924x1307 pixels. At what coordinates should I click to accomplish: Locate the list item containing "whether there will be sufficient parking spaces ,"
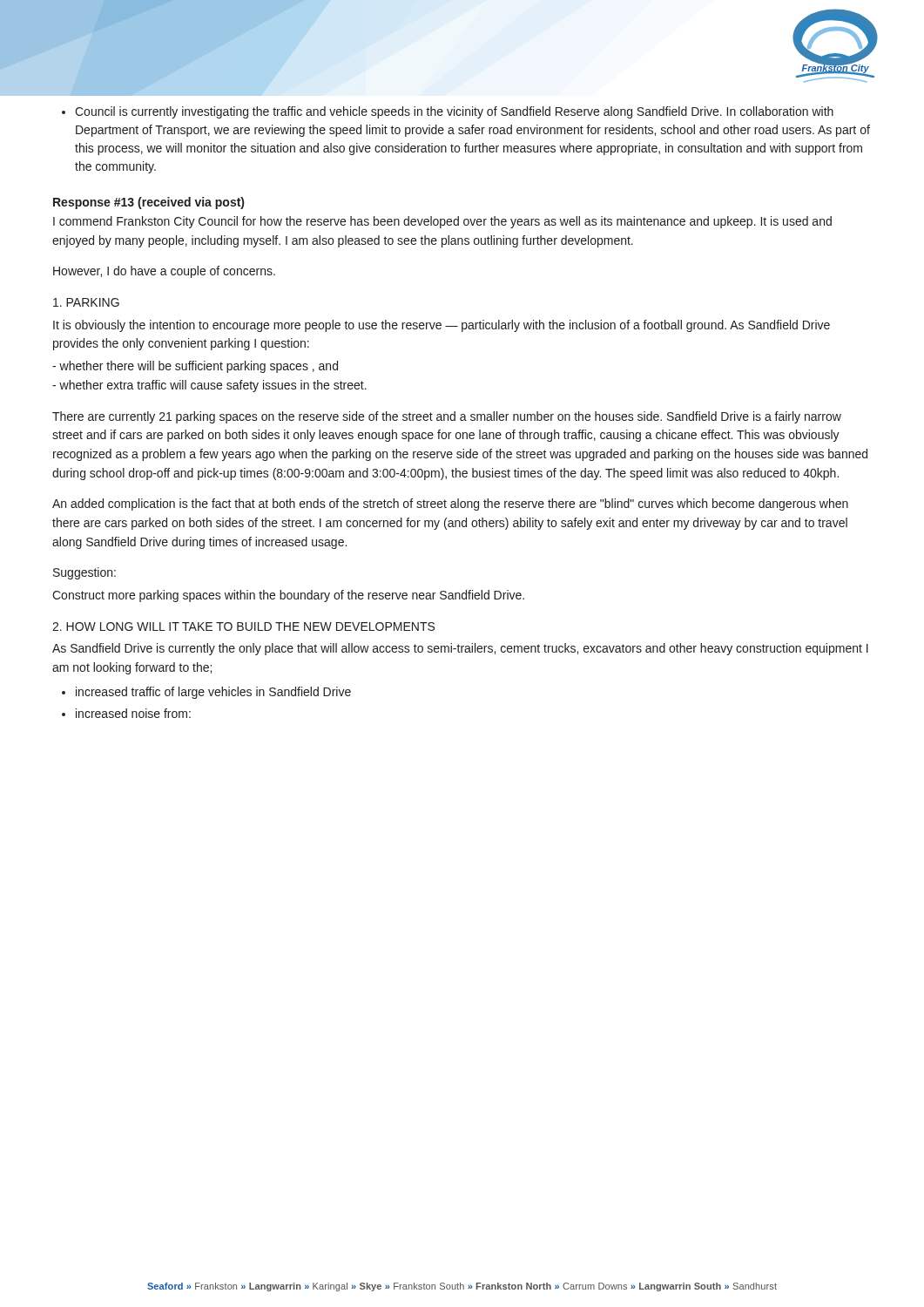[196, 366]
